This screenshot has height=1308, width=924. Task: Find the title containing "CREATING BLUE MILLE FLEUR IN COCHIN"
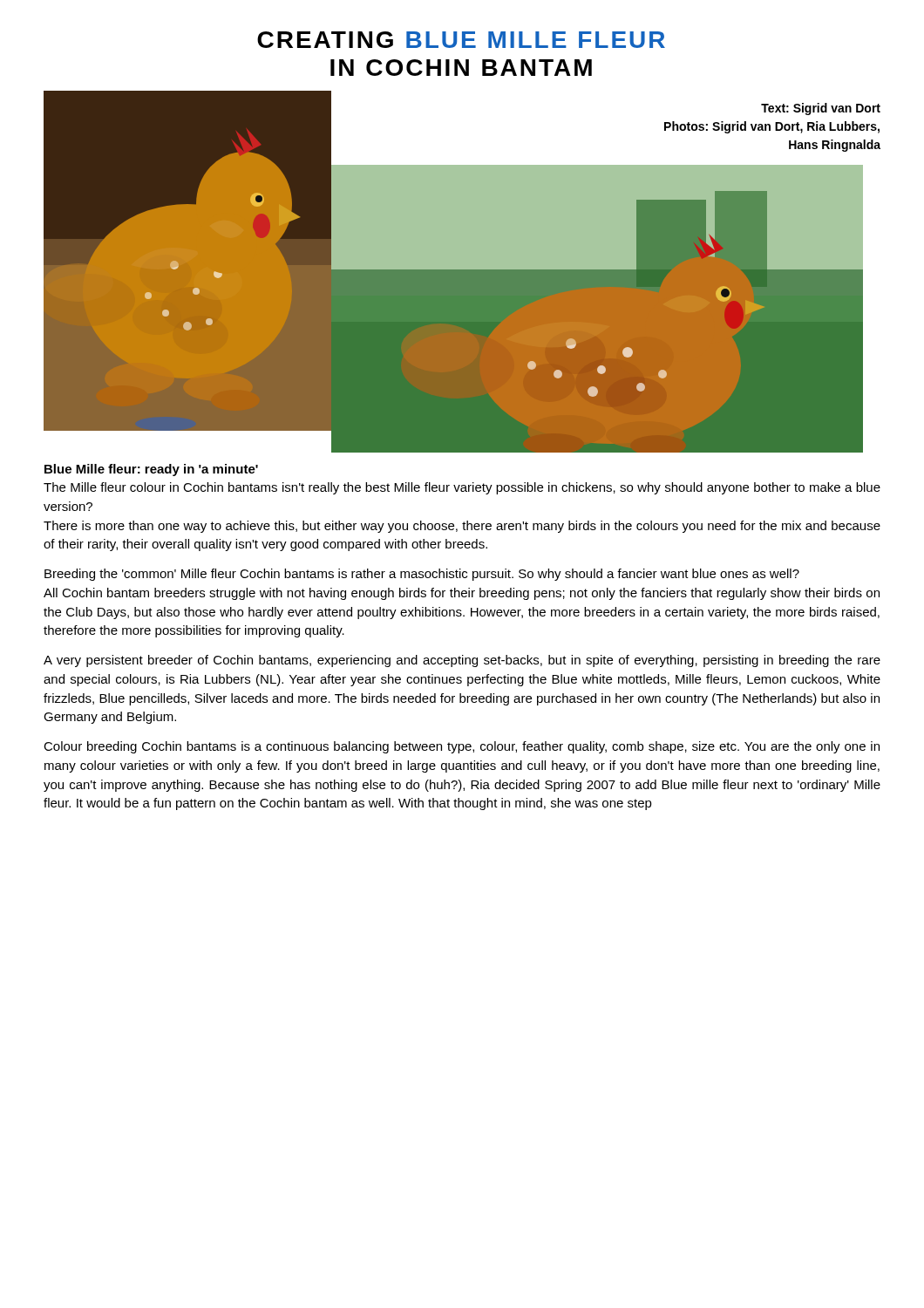pos(462,54)
